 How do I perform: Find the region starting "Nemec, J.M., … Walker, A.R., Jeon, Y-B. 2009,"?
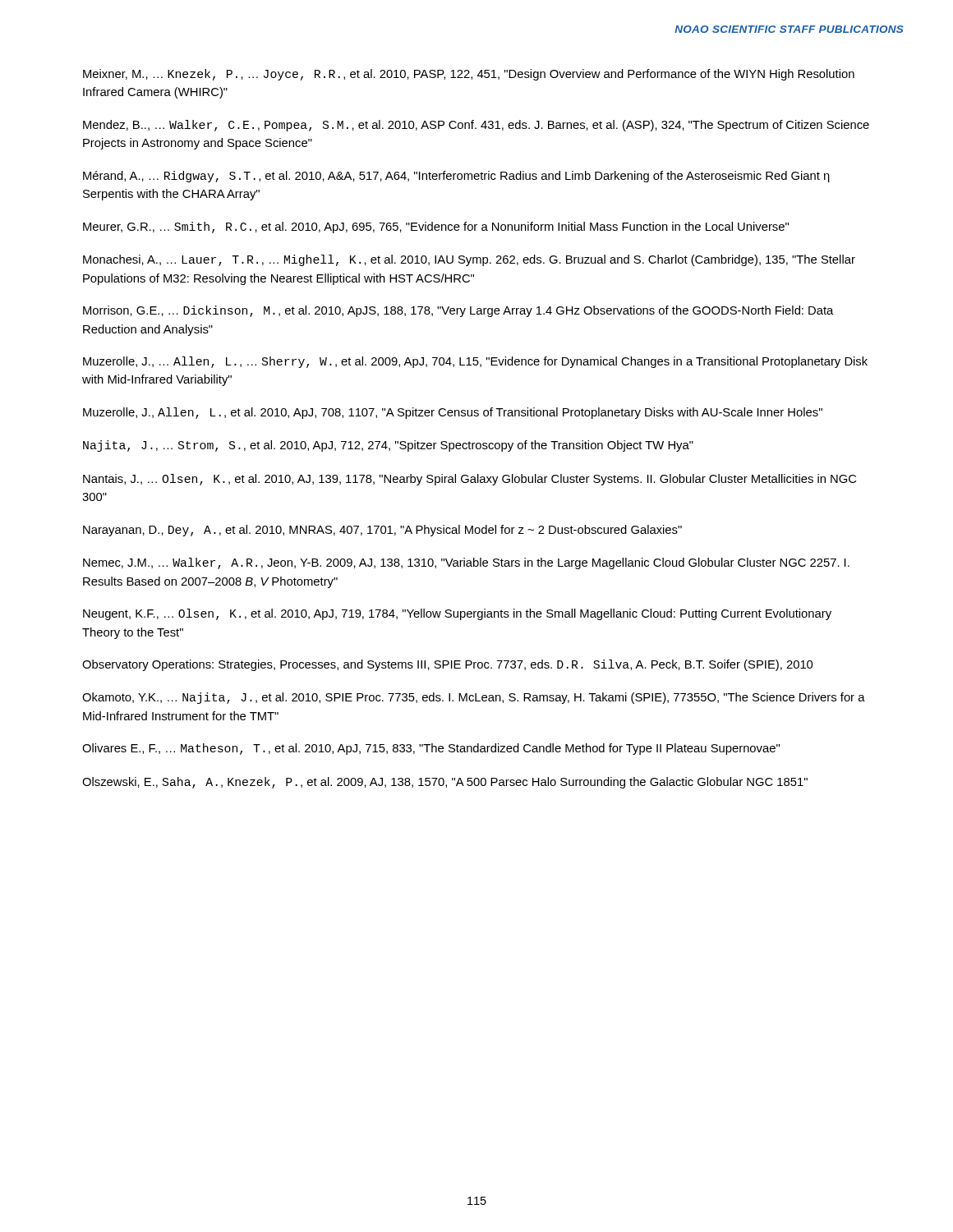pyautogui.click(x=466, y=572)
